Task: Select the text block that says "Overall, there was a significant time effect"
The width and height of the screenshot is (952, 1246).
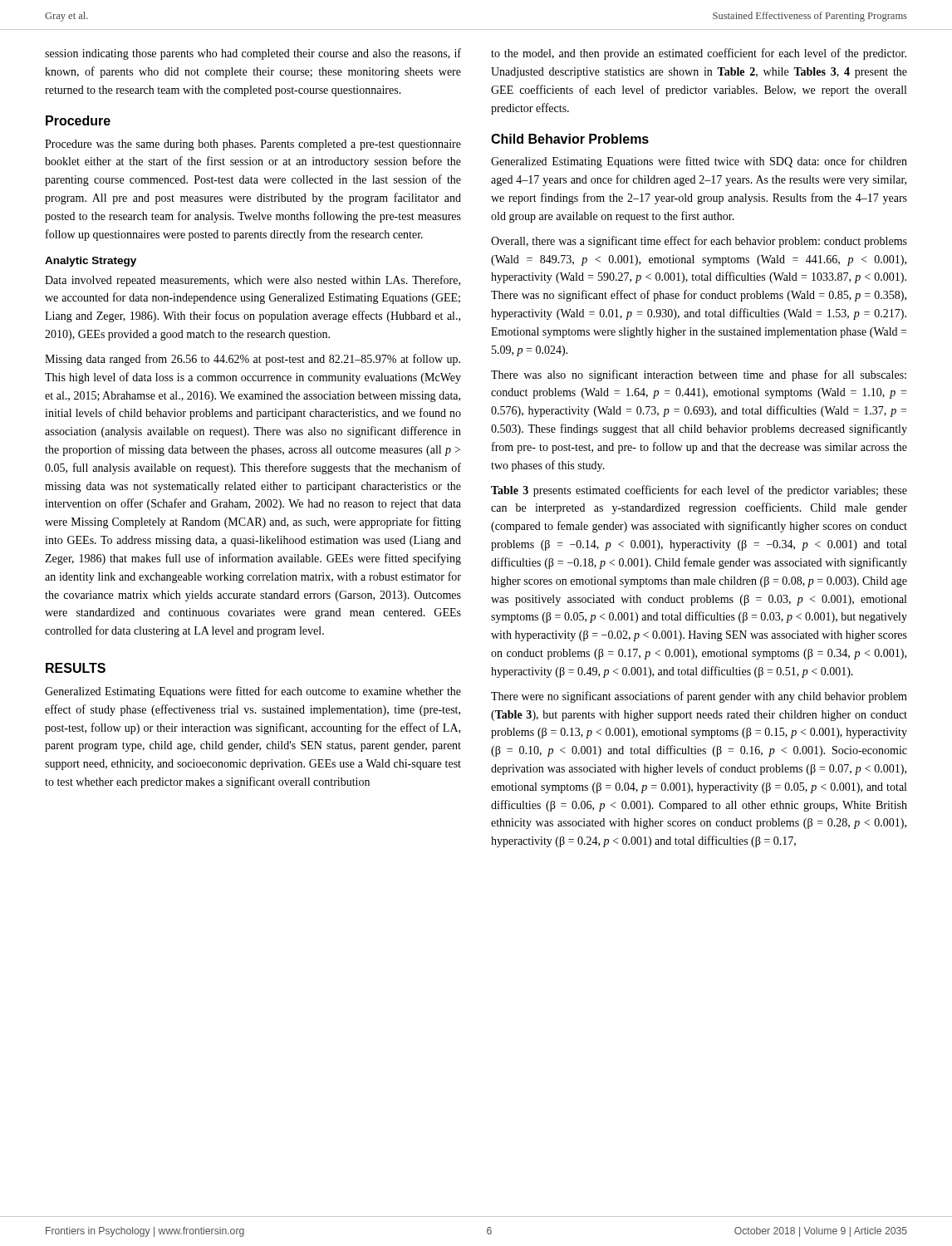Action: (699, 295)
